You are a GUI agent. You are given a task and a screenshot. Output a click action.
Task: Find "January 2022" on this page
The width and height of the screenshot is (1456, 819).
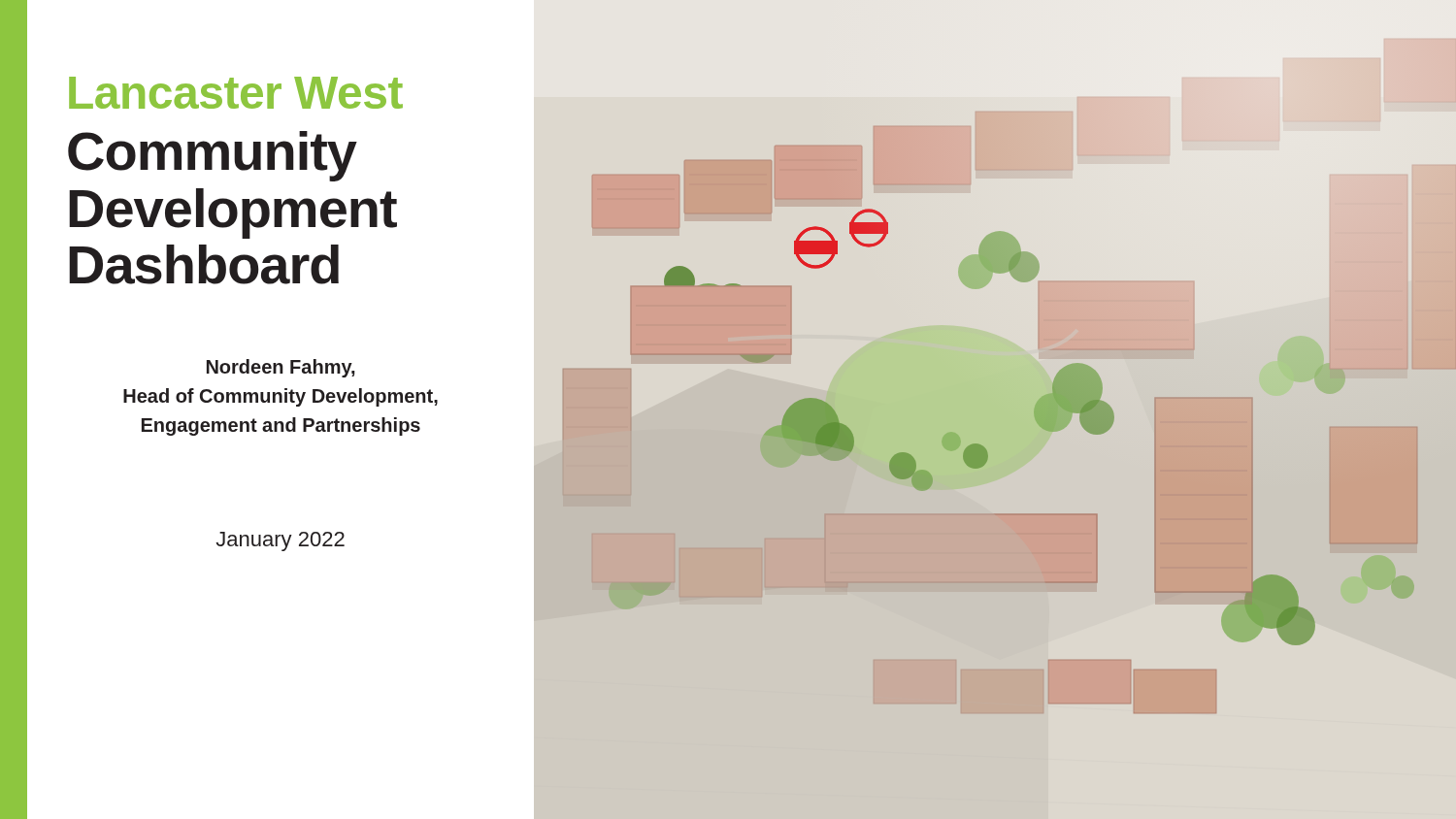280,540
